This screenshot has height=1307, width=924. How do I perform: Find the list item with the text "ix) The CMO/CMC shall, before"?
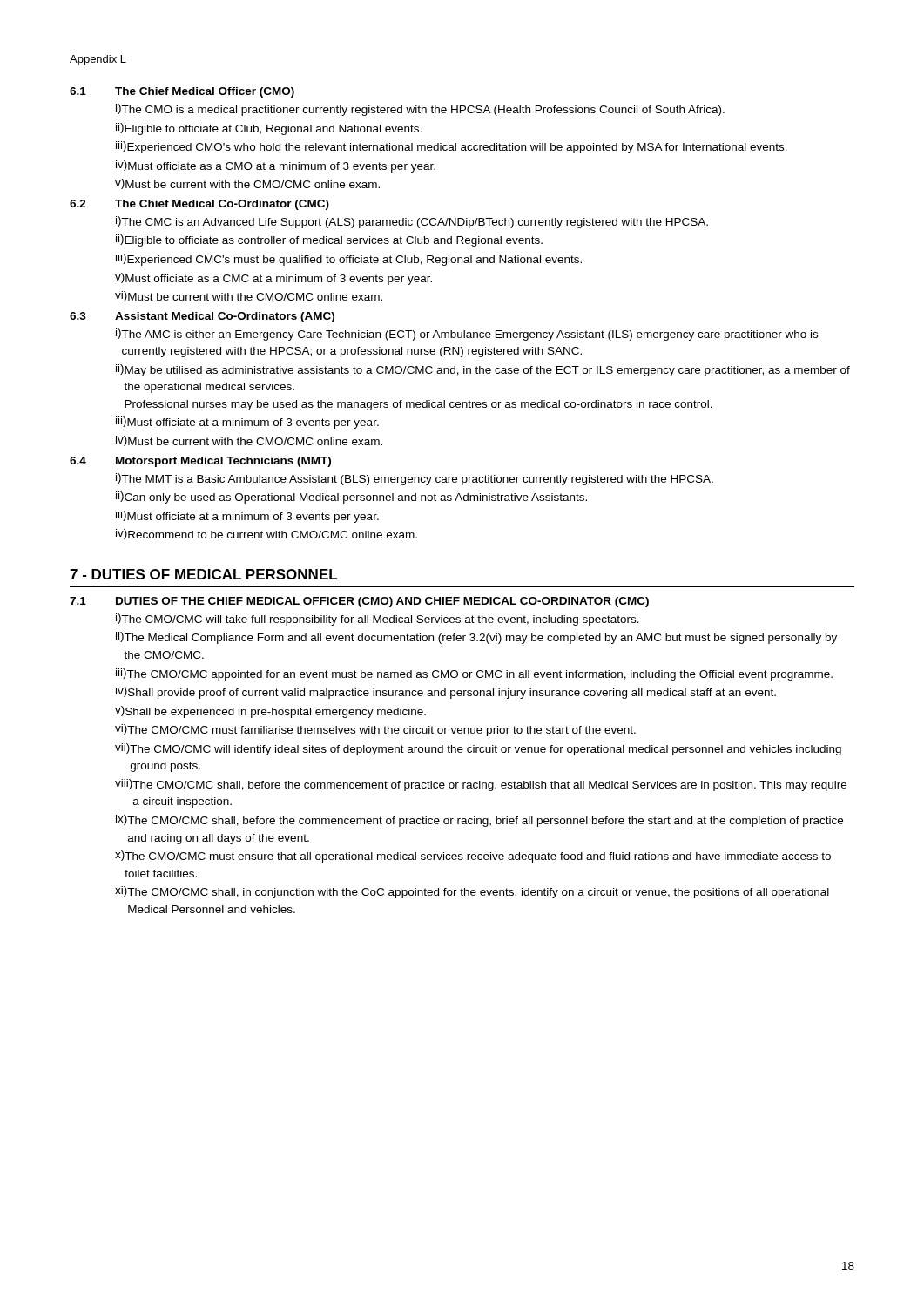pos(462,829)
